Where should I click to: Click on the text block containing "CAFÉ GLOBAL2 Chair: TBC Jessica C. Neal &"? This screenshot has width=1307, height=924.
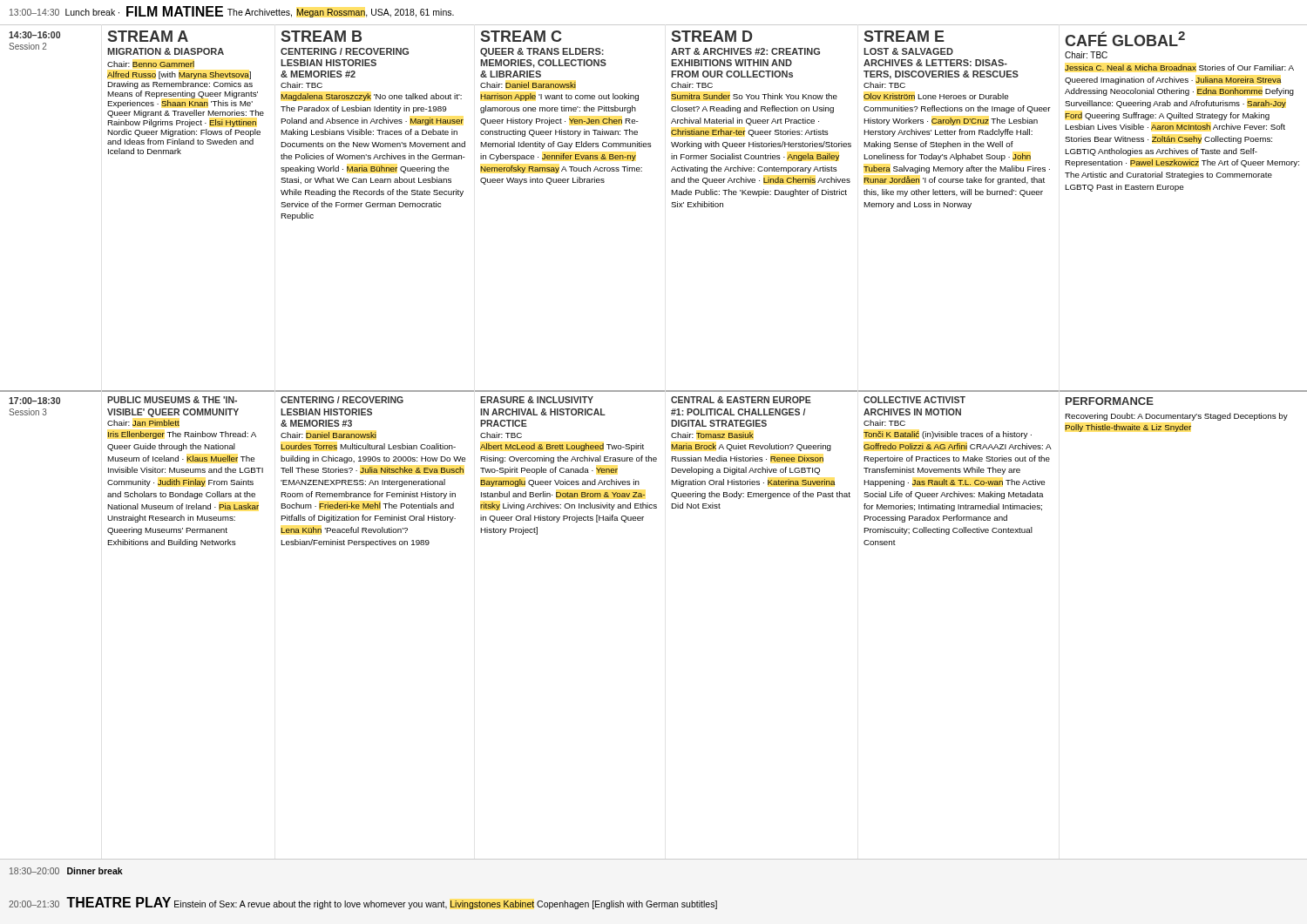(1183, 110)
